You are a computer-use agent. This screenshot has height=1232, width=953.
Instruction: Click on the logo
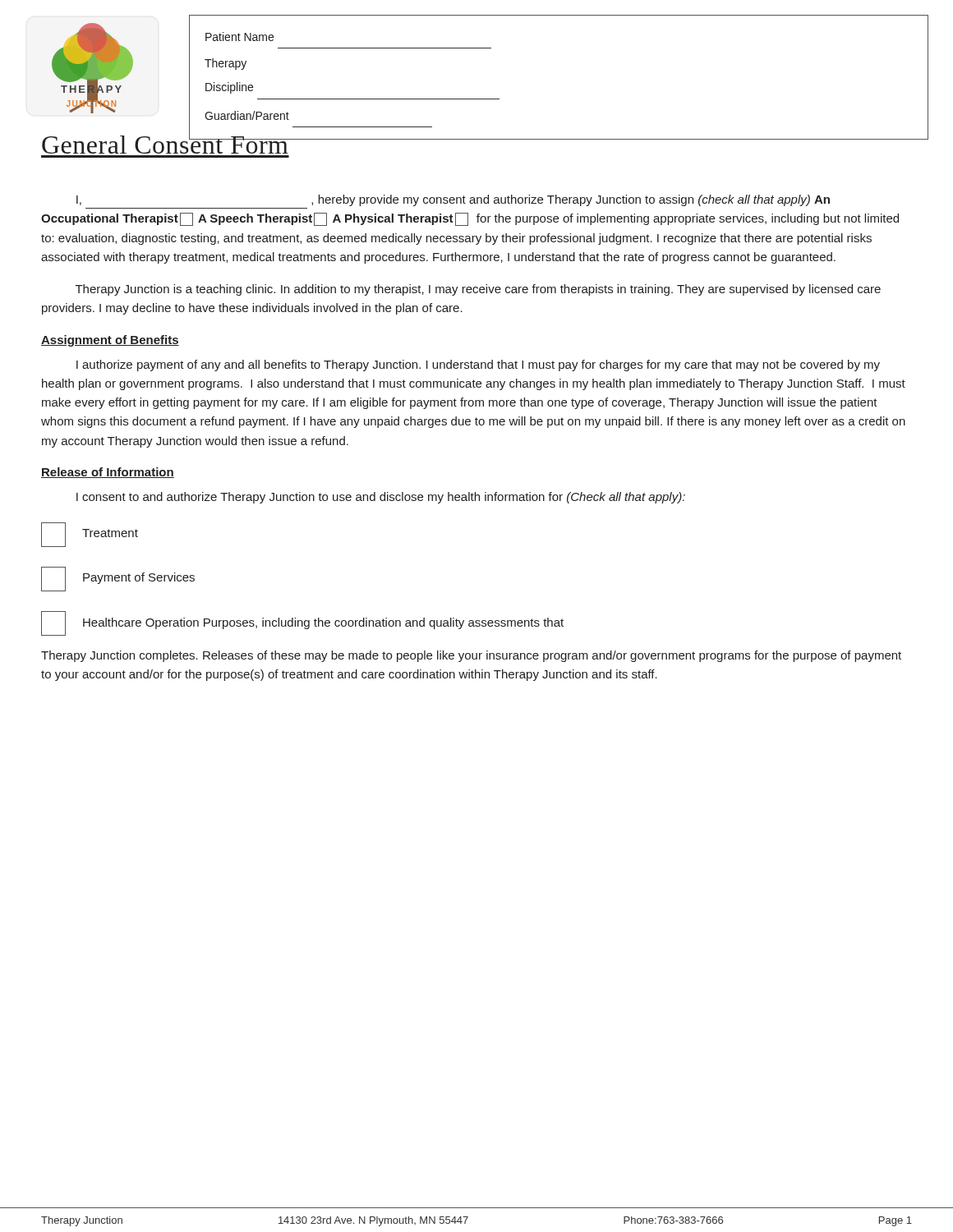pyautogui.click(x=94, y=67)
